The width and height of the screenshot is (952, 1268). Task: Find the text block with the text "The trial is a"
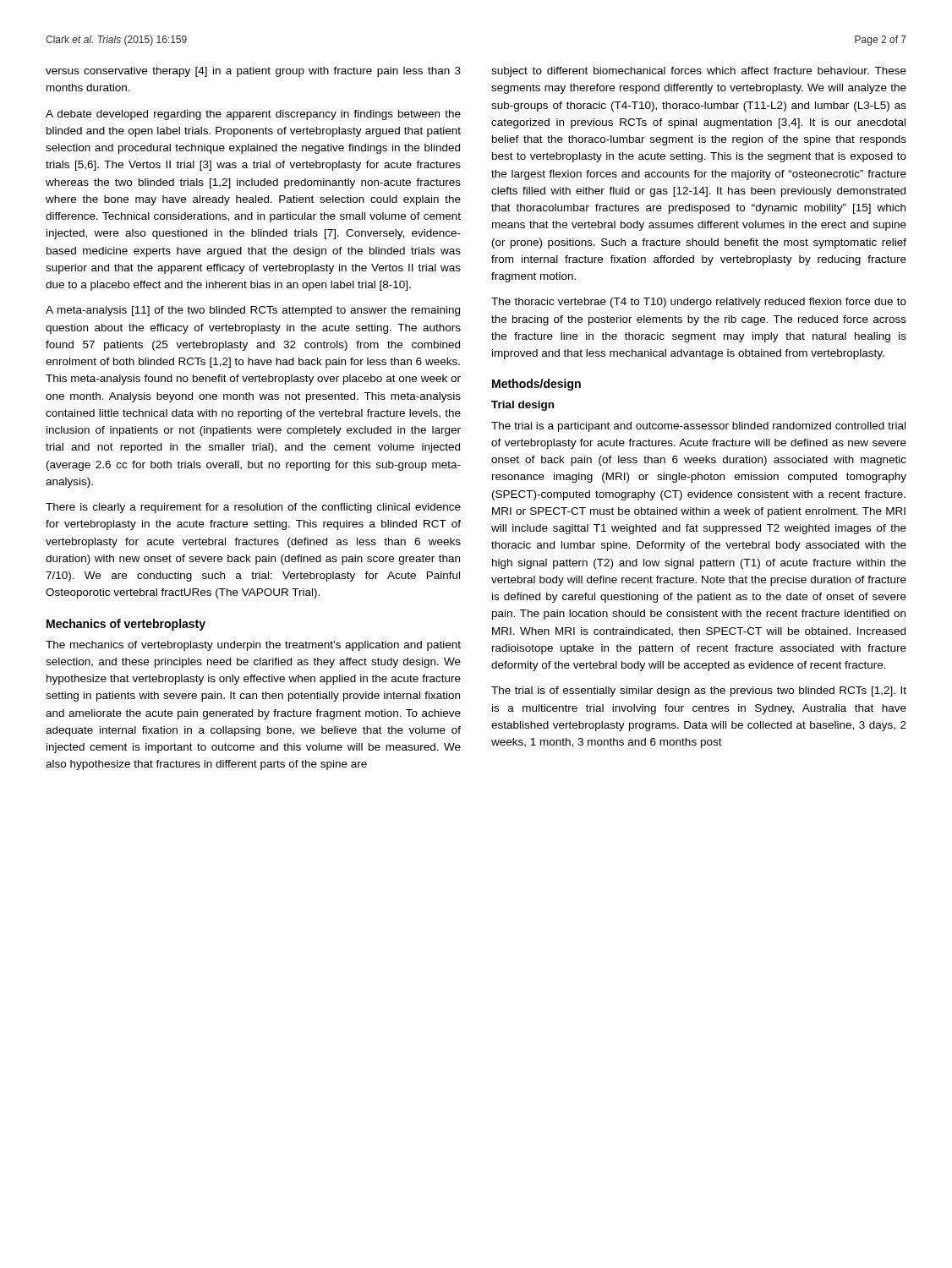click(x=699, y=584)
